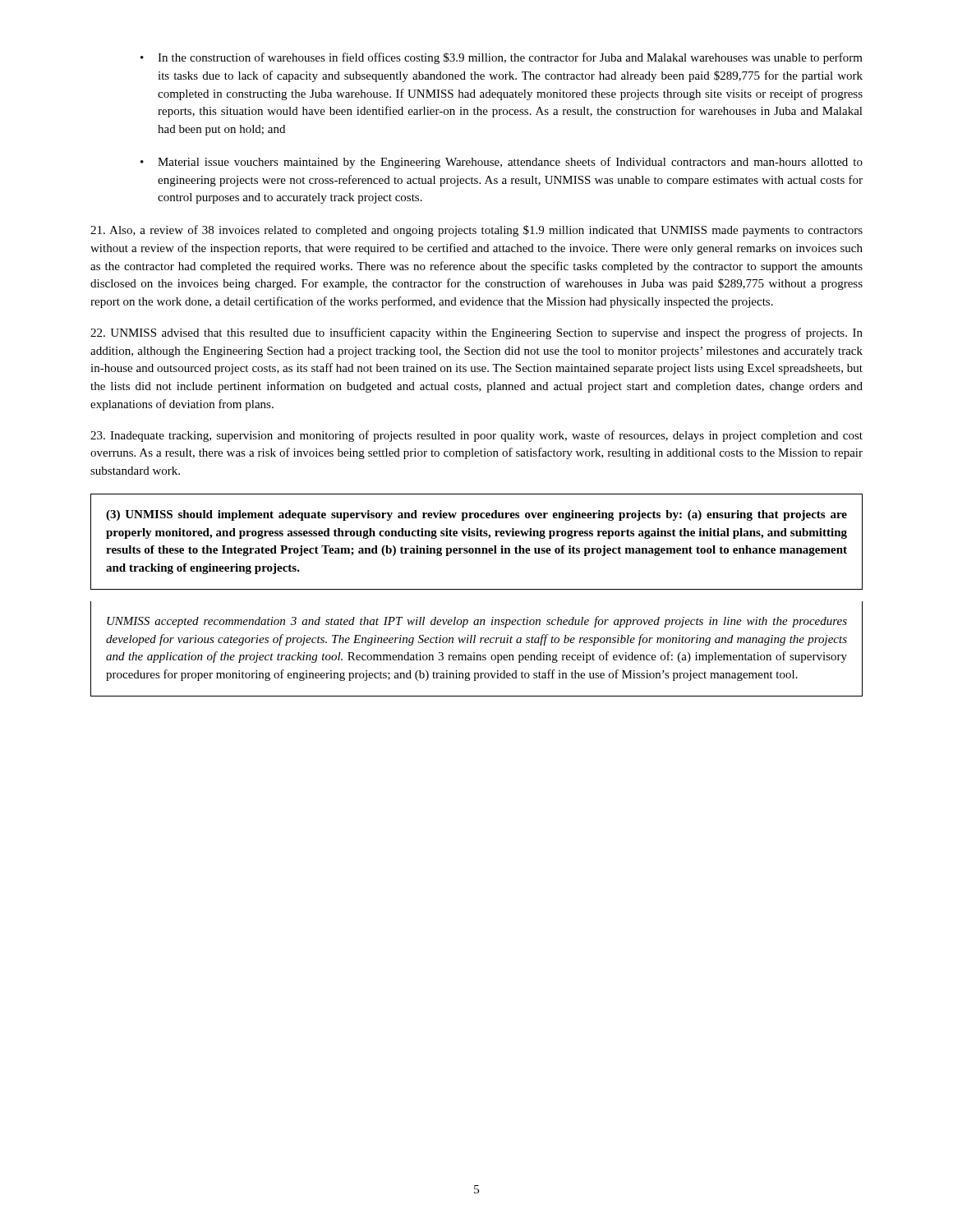Navigate to the text starting "Inadequate tracking, supervision"

476,453
